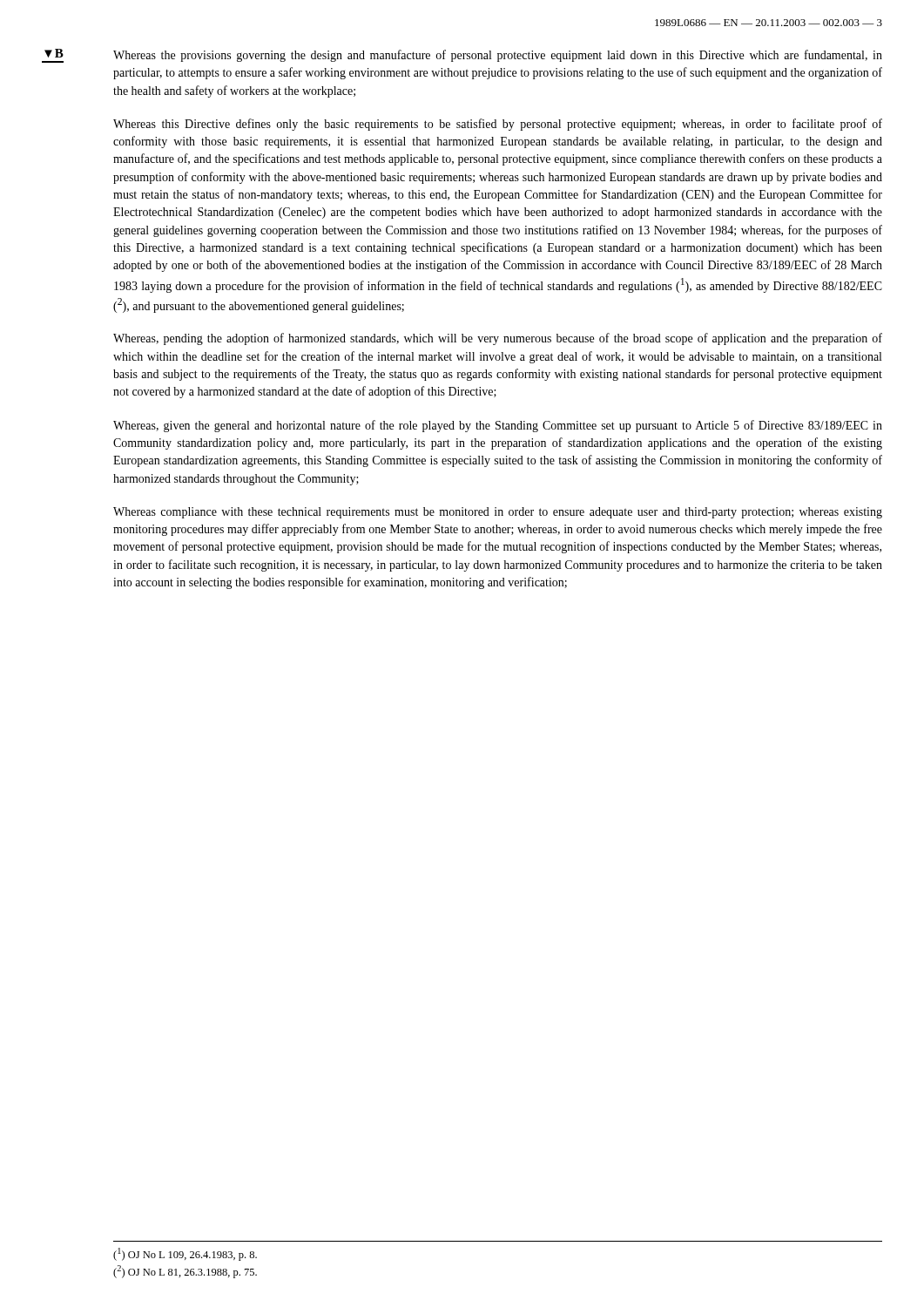Select the text block with the text "Whereas, pending the adoption"
Image resolution: width=924 pixels, height=1307 pixels.
click(498, 365)
